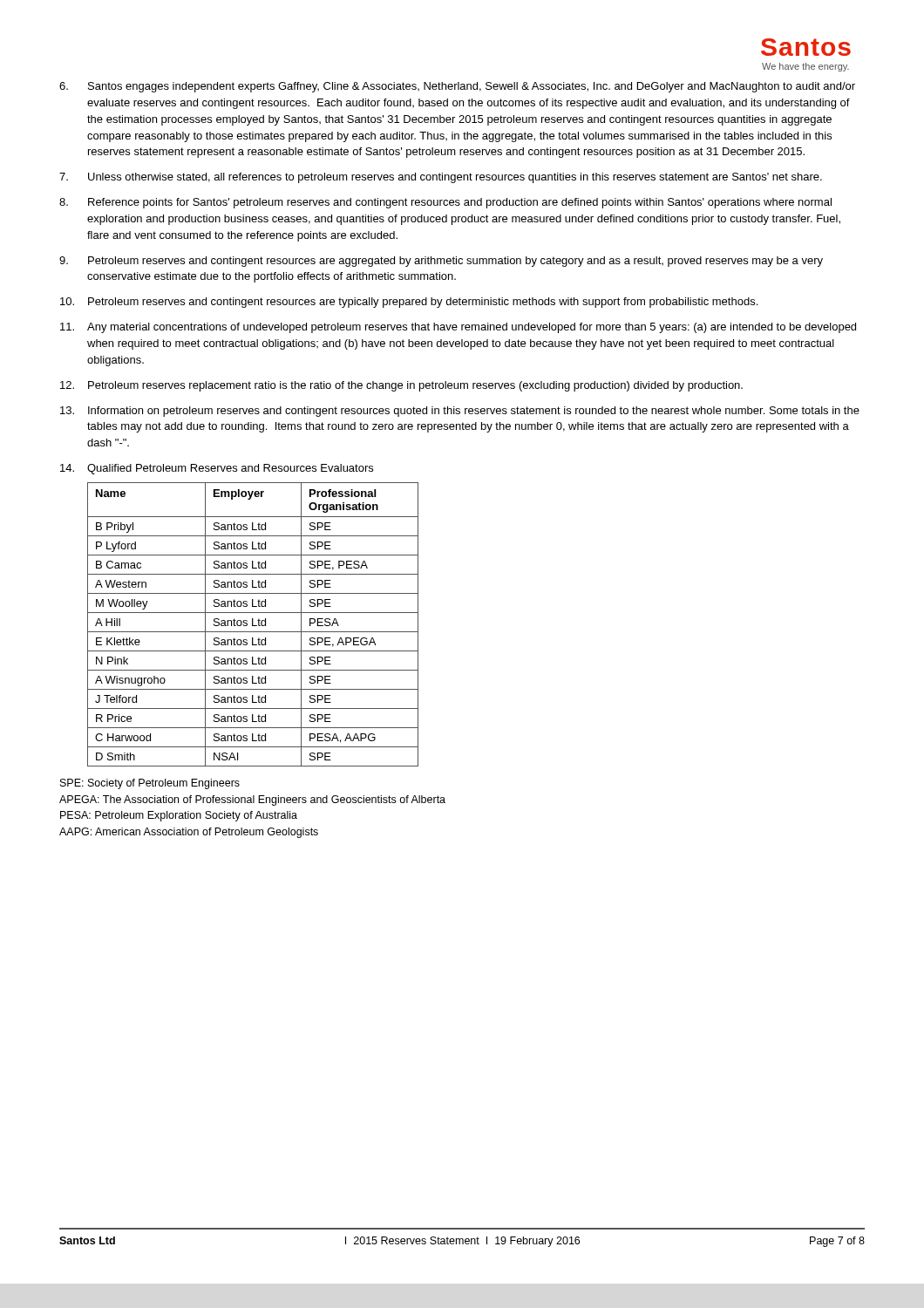Viewport: 924px width, 1308px height.
Task: Click on the passage starting "14. Qualified Petroleum Reserves and"
Action: coord(217,469)
